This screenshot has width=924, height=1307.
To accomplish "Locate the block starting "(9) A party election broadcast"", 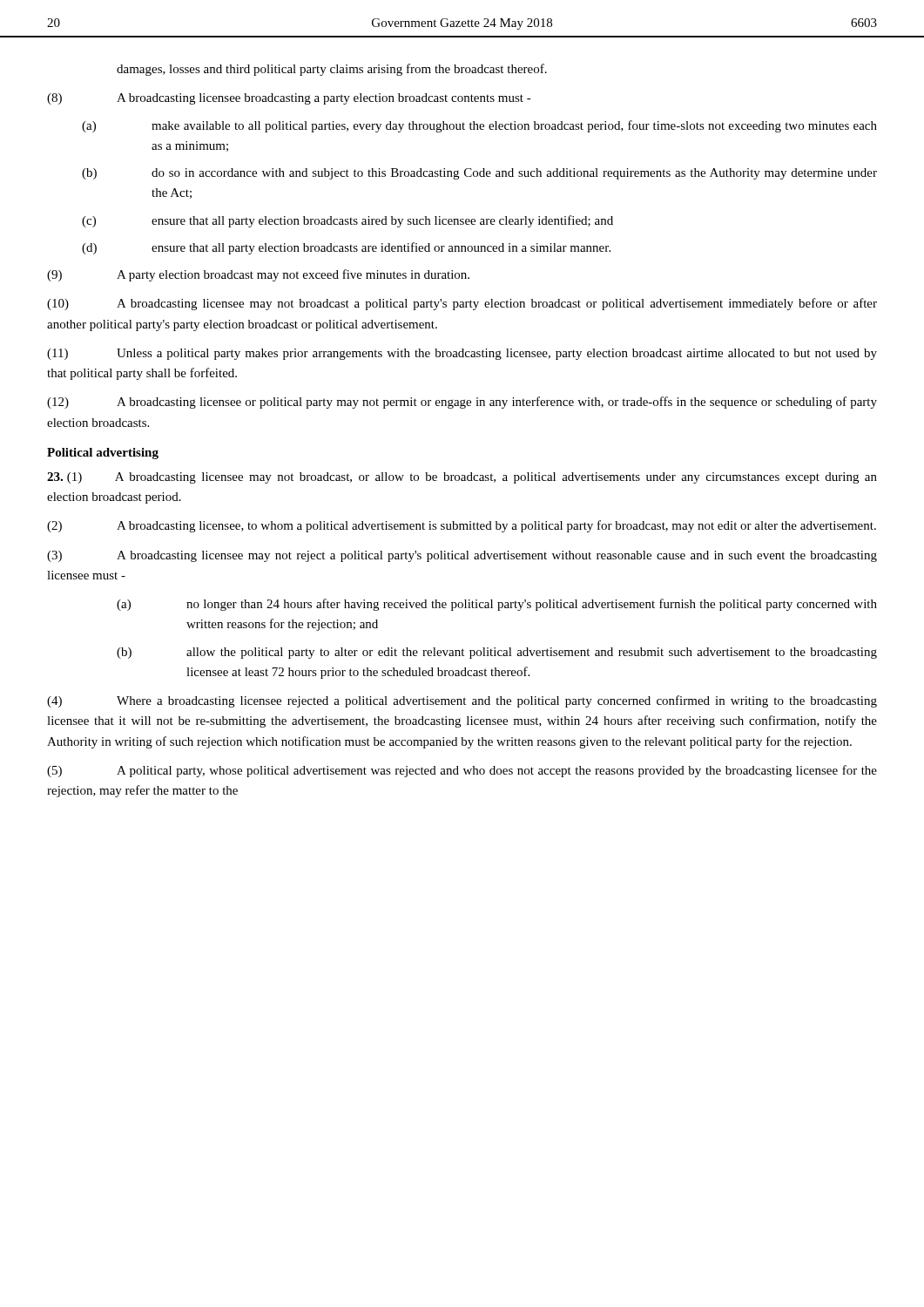I will click(462, 275).
